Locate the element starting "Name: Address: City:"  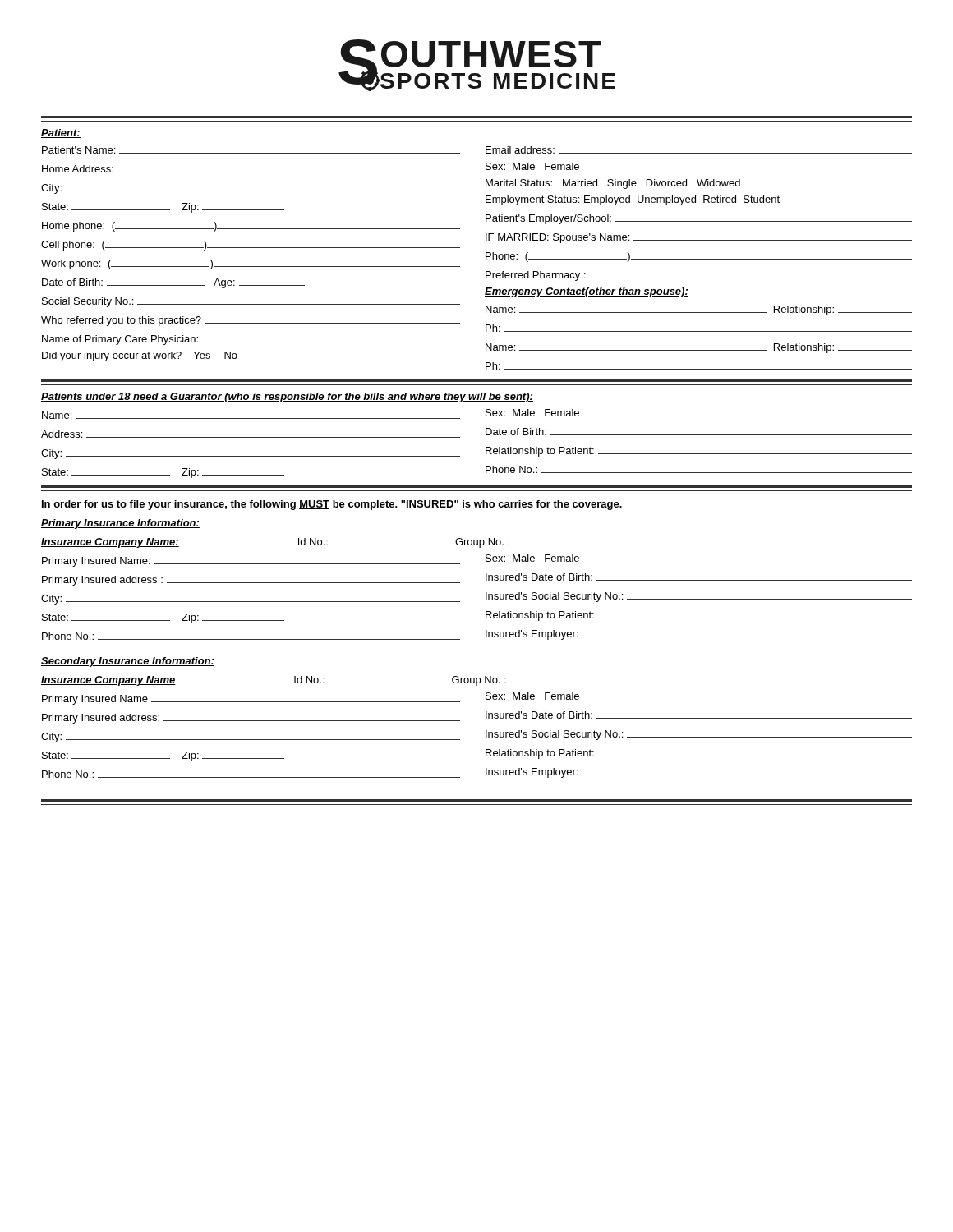click(x=476, y=444)
